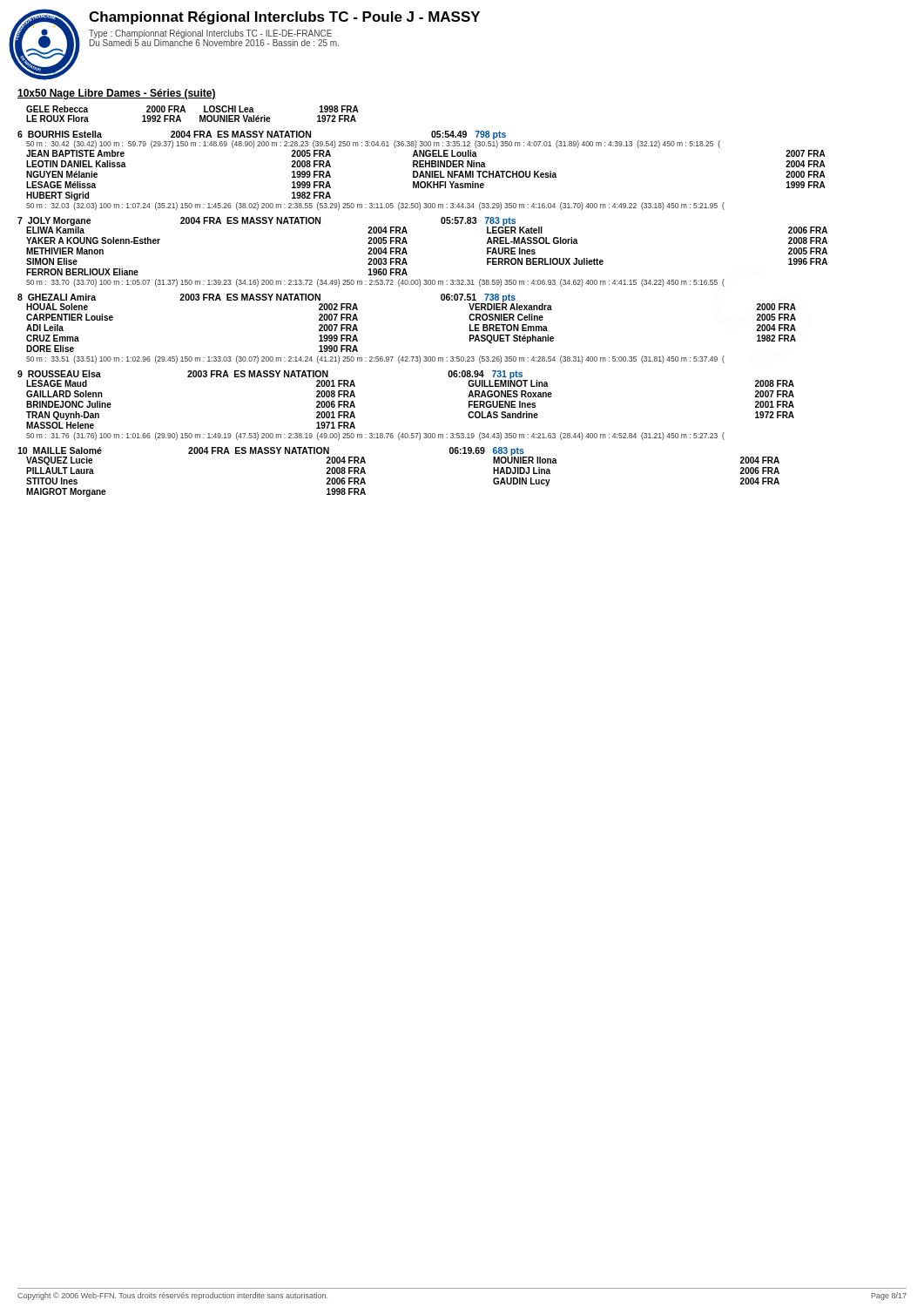Viewport: 924px width, 1307px height.
Task: Point to the region starting "10x50 Nage Libre Dames"
Action: click(116, 93)
